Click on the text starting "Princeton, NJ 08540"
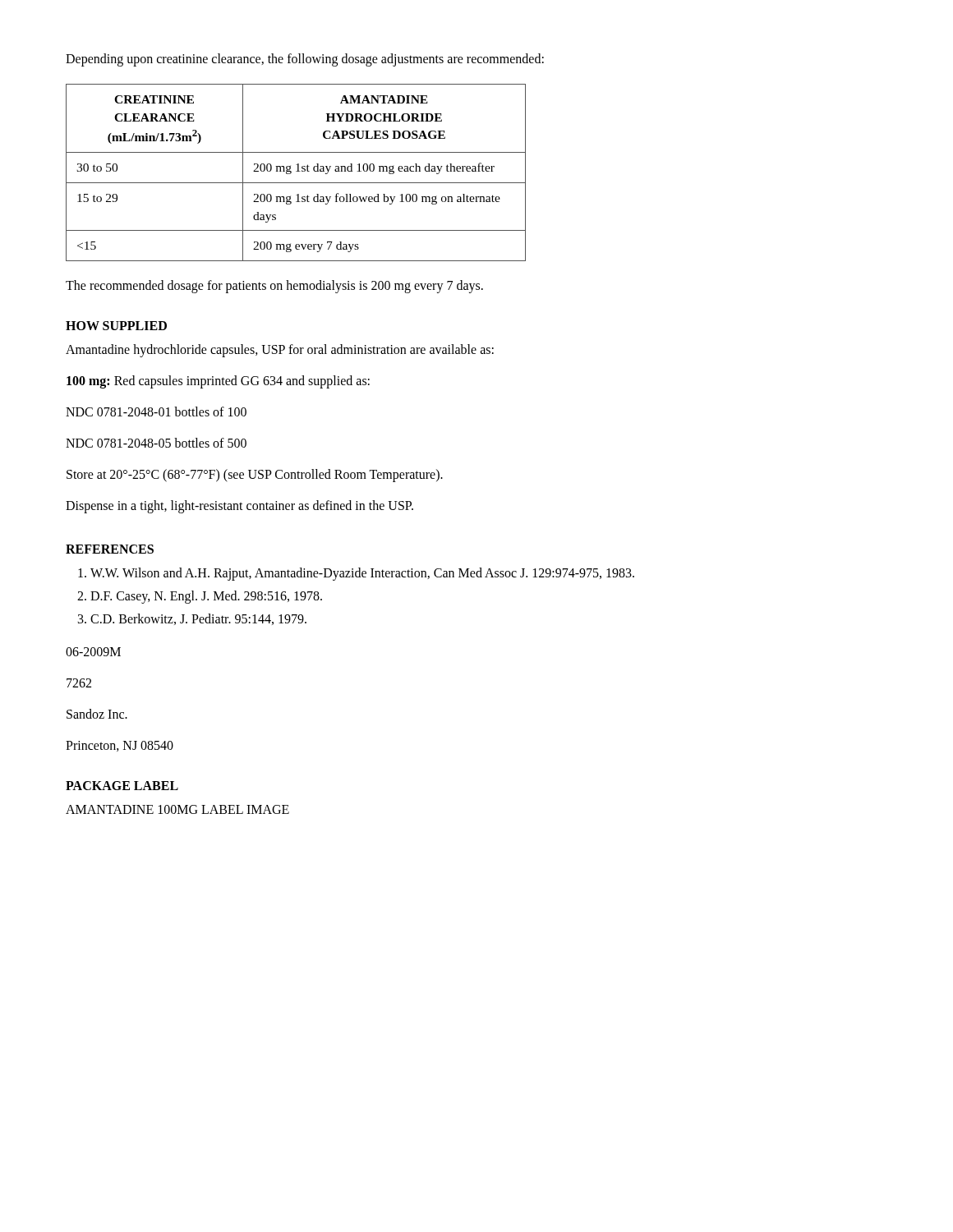Screen dimensions: 1232x953 tap(120, 745)
